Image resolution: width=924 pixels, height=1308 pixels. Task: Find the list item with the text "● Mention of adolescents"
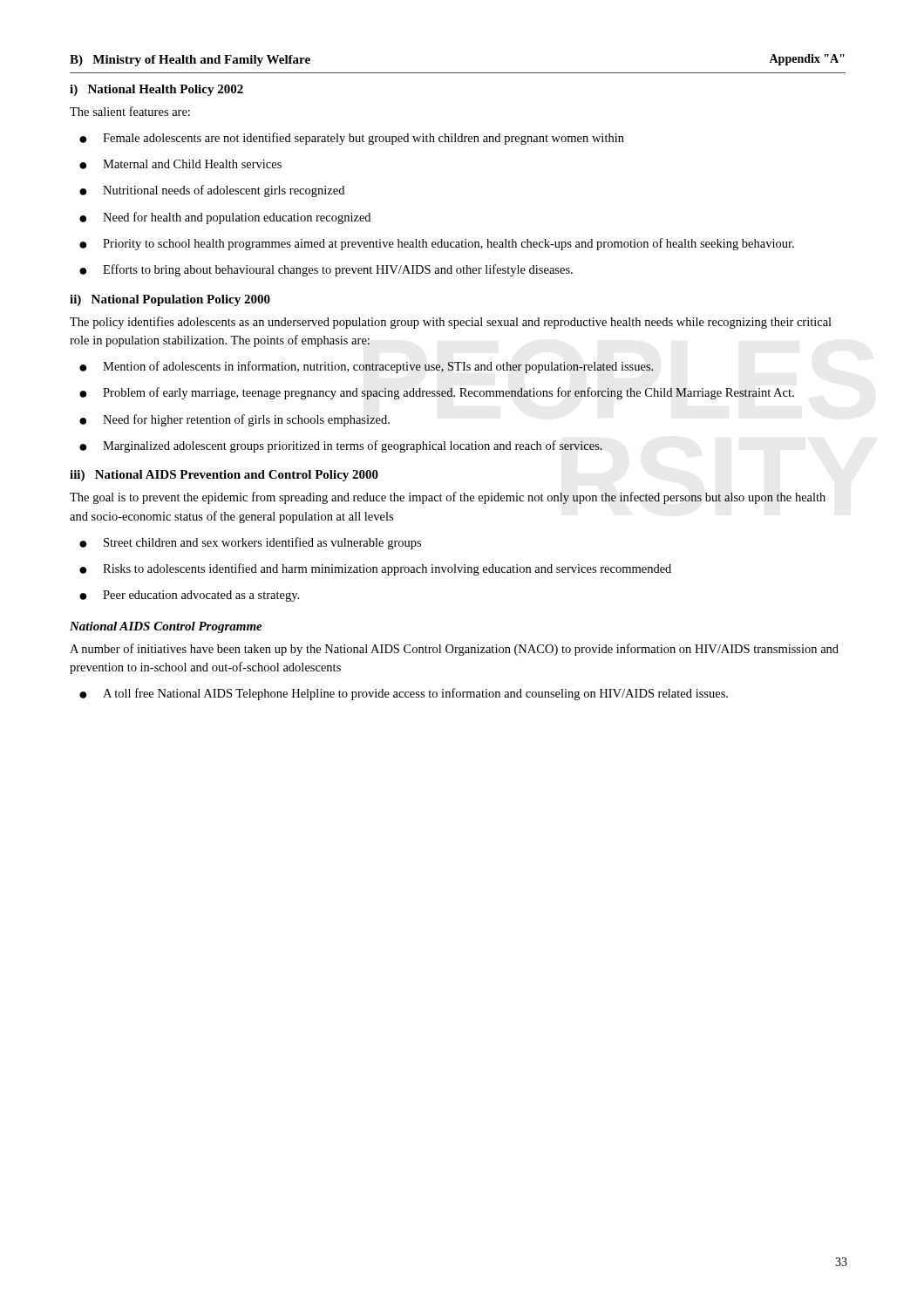[458, 368]
